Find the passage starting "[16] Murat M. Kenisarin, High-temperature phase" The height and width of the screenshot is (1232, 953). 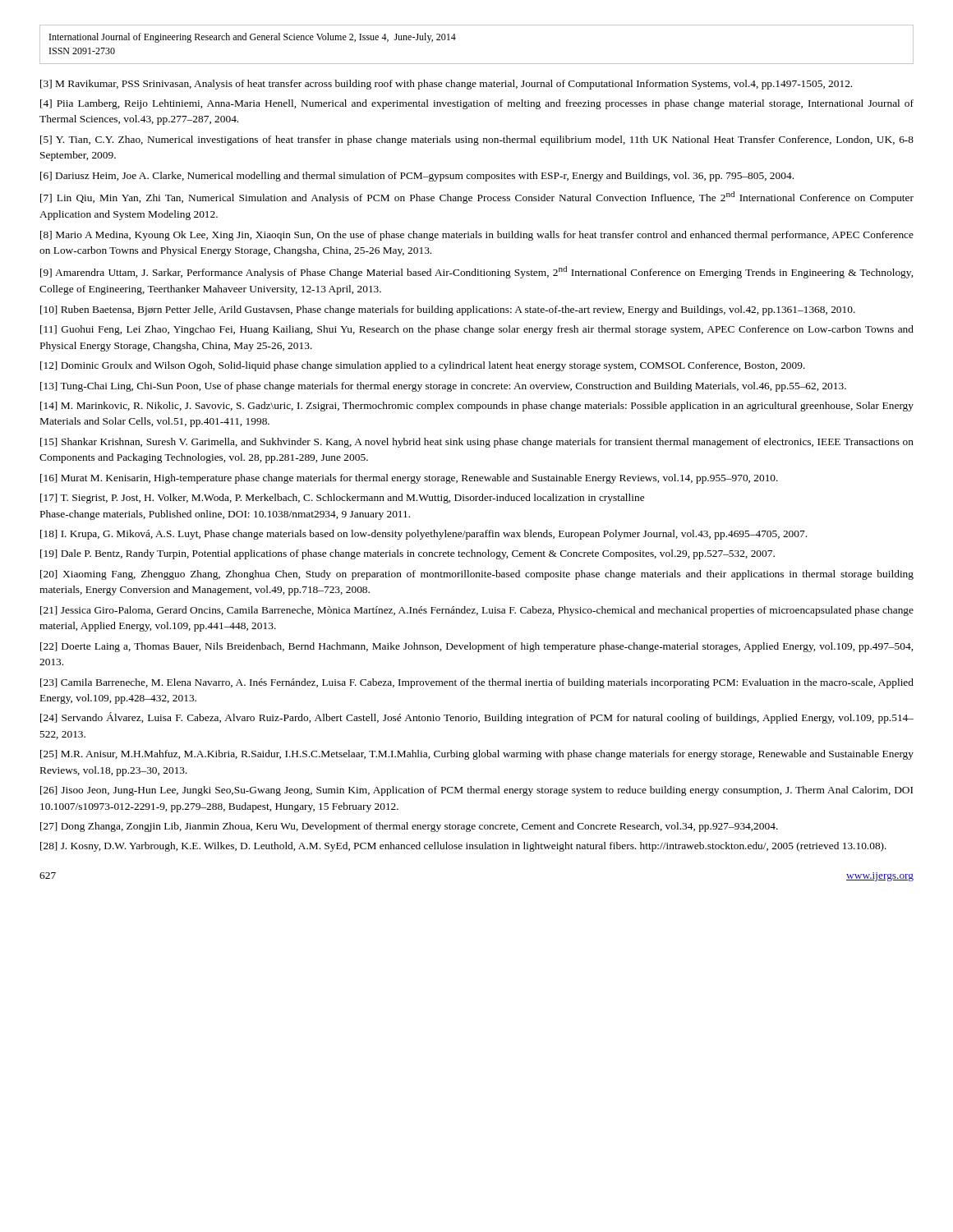(x=409, y=477)
